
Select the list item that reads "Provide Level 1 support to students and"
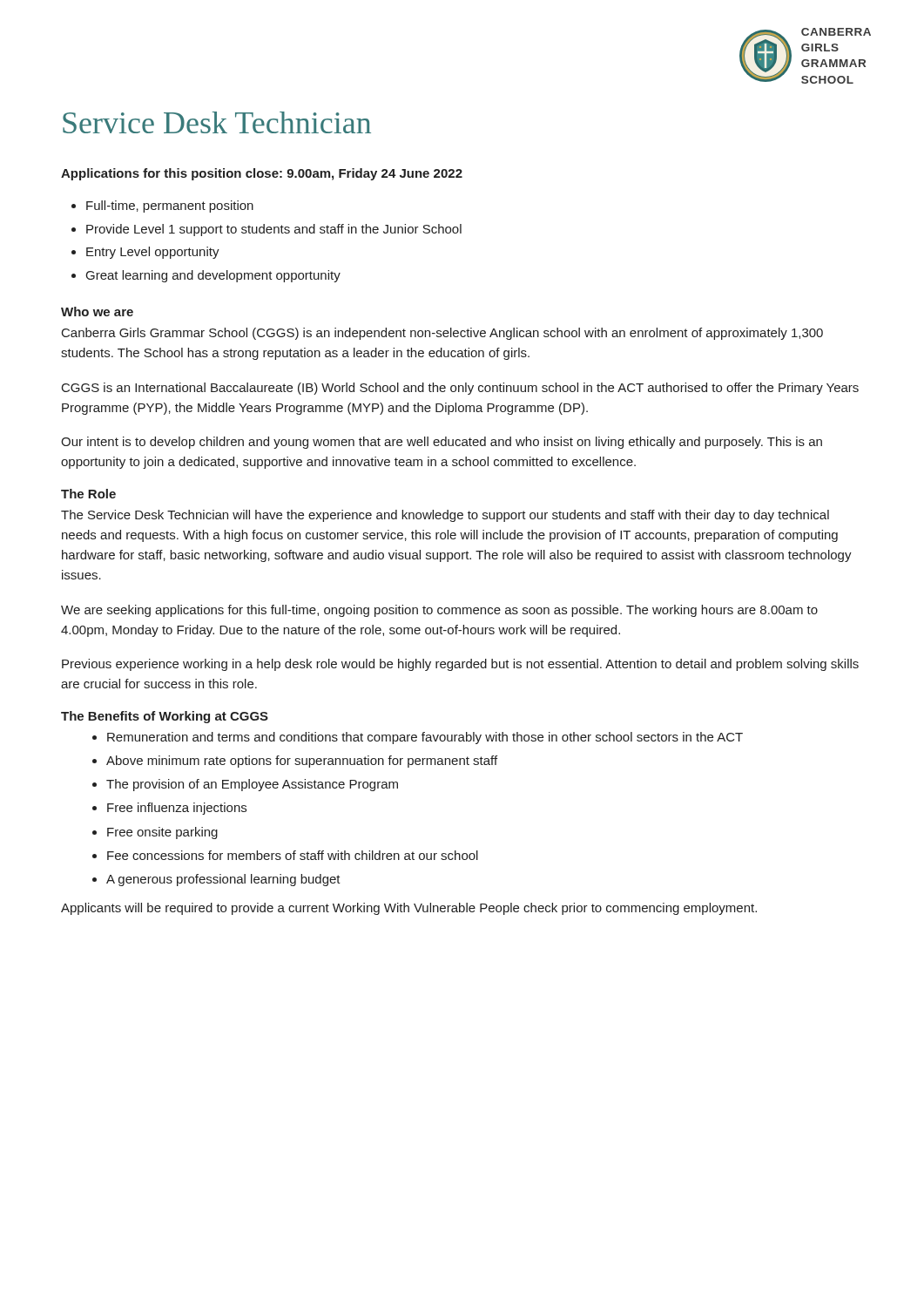pos(274,228)
